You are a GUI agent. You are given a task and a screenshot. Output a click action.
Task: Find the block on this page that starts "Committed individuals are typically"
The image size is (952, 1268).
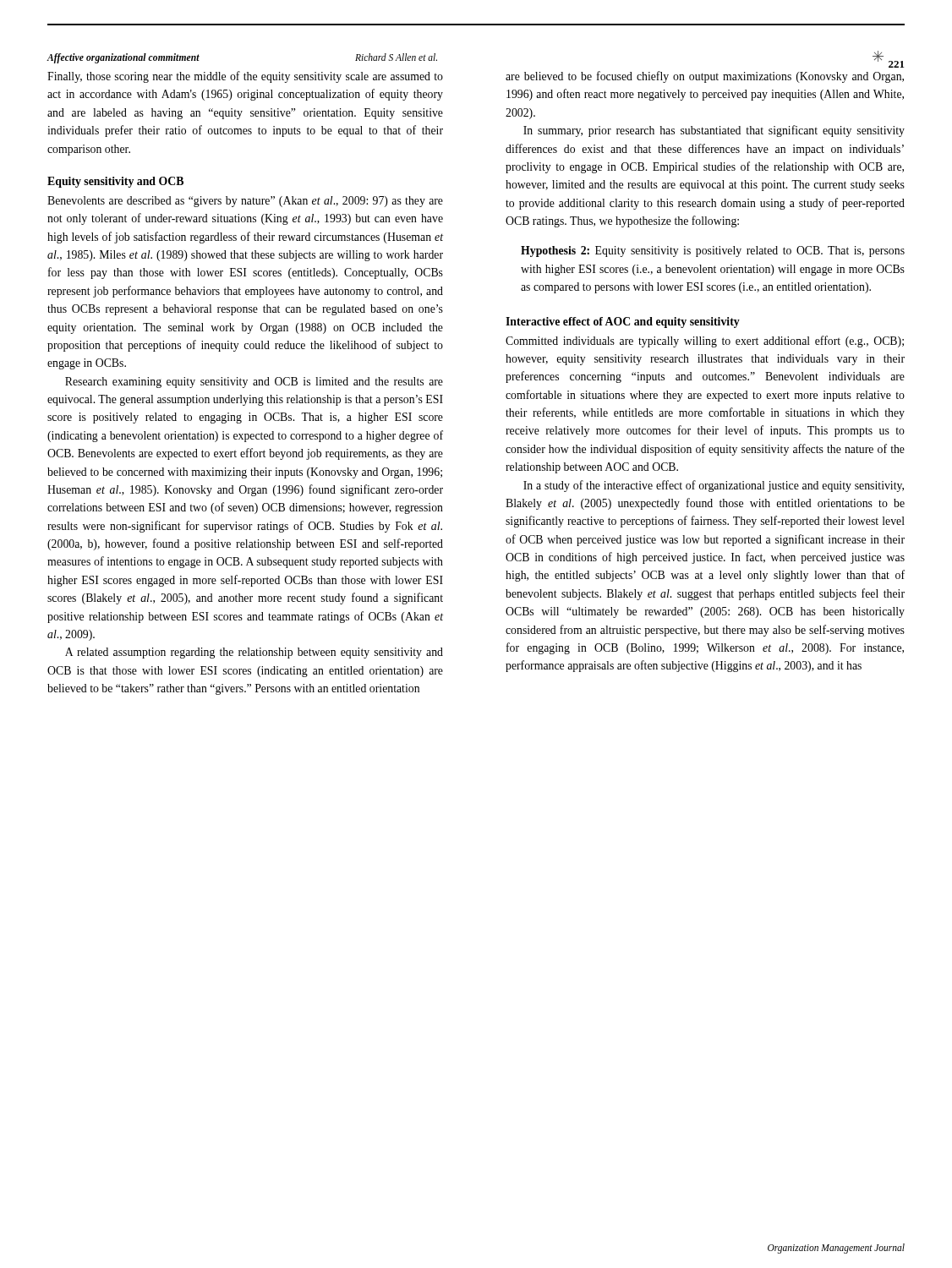tap(705, 503)
